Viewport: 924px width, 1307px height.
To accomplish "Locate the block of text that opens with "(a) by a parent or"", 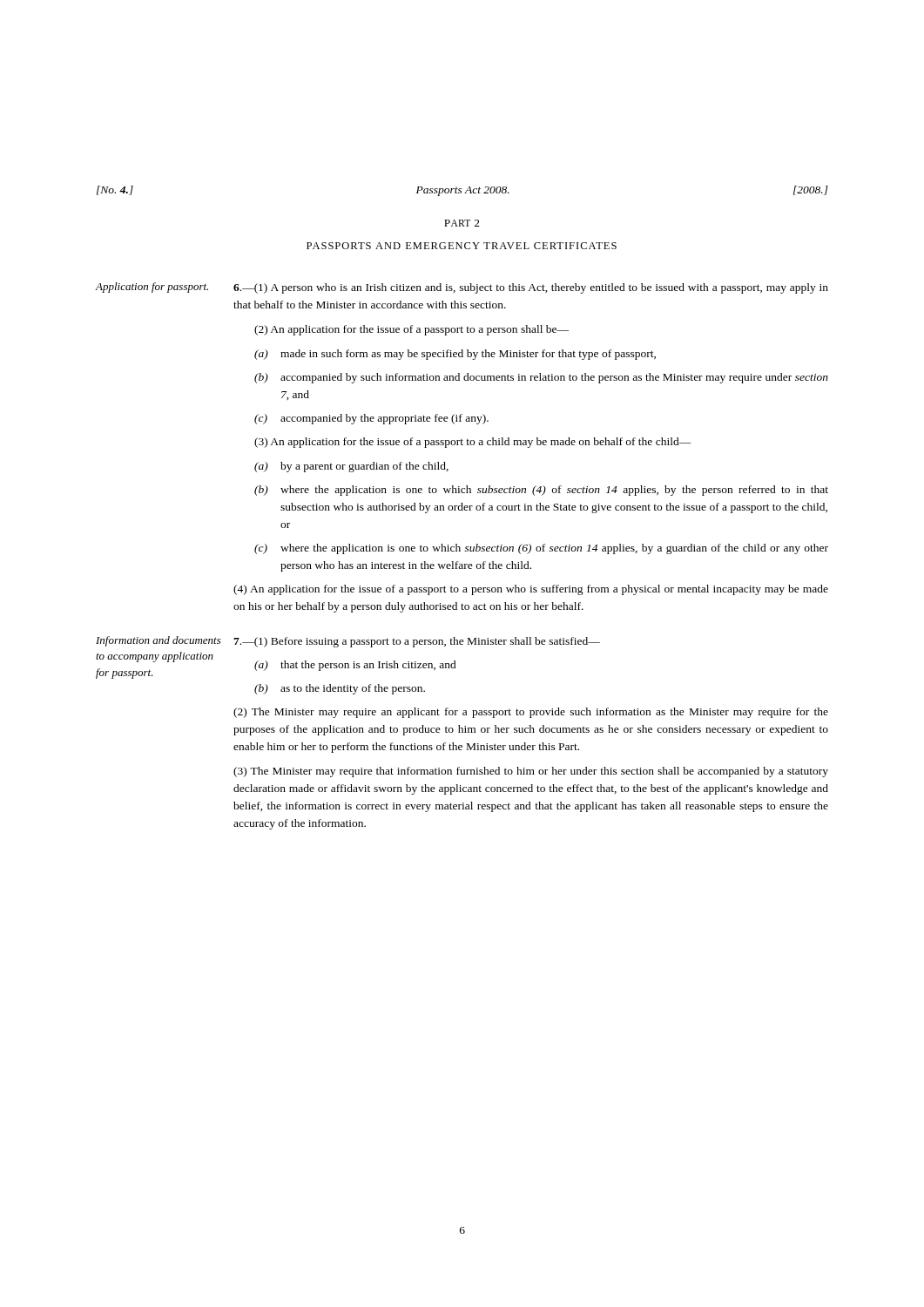I will point(351,467).
